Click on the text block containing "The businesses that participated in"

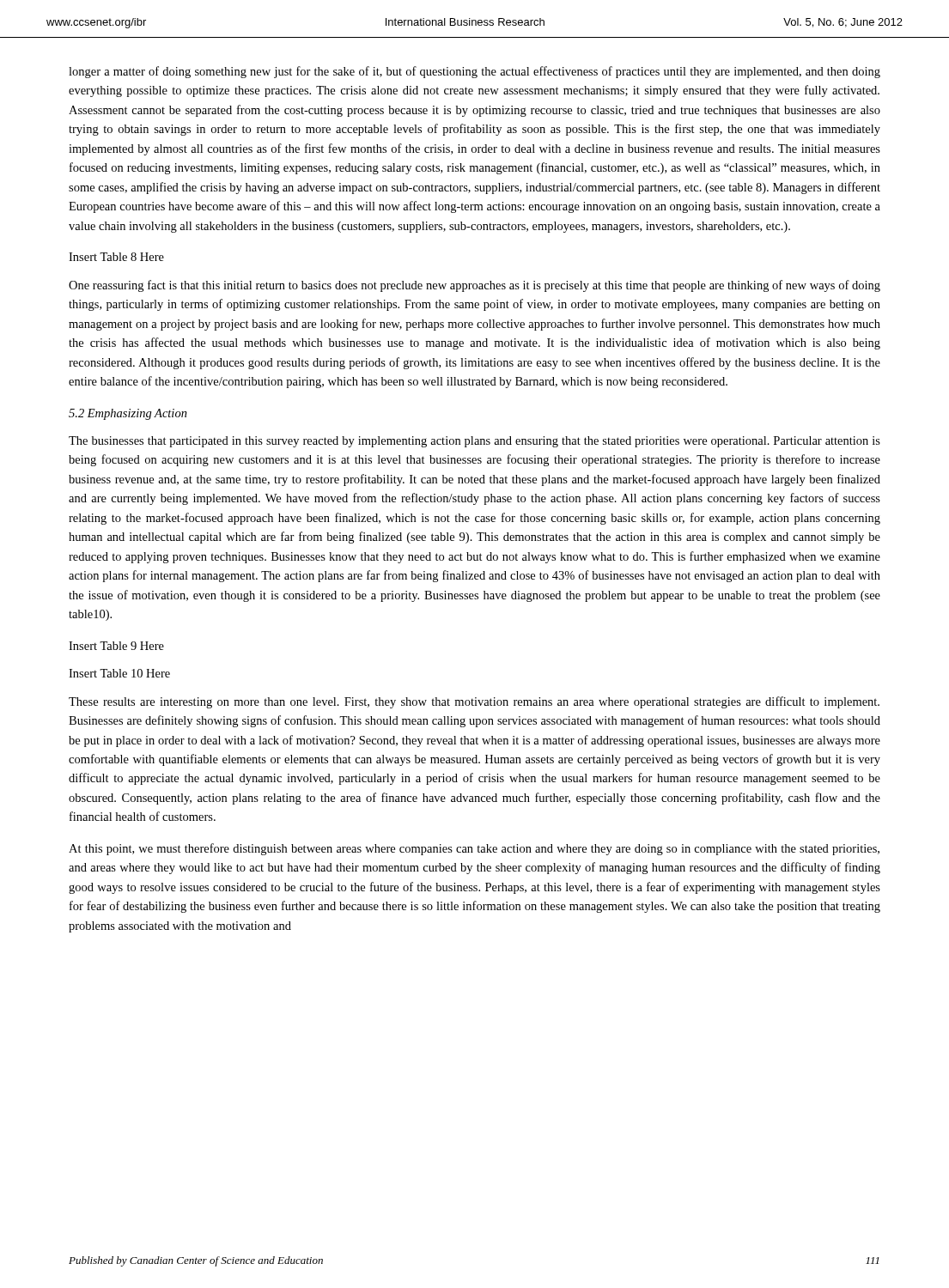coord(474,527)
